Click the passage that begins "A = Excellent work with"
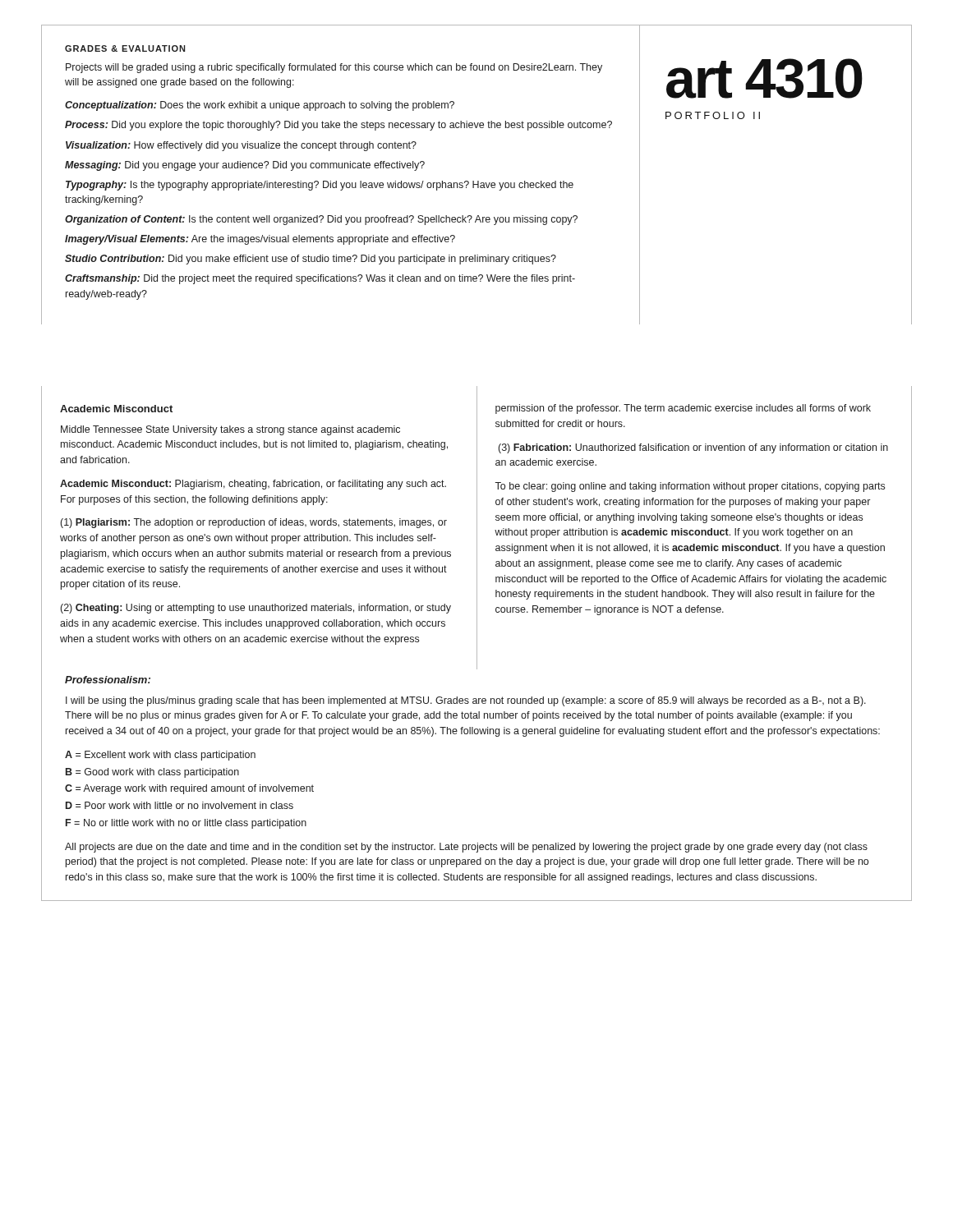Image resolution: width=953 pixels, height=1232 pixels. tap(160, 755)
